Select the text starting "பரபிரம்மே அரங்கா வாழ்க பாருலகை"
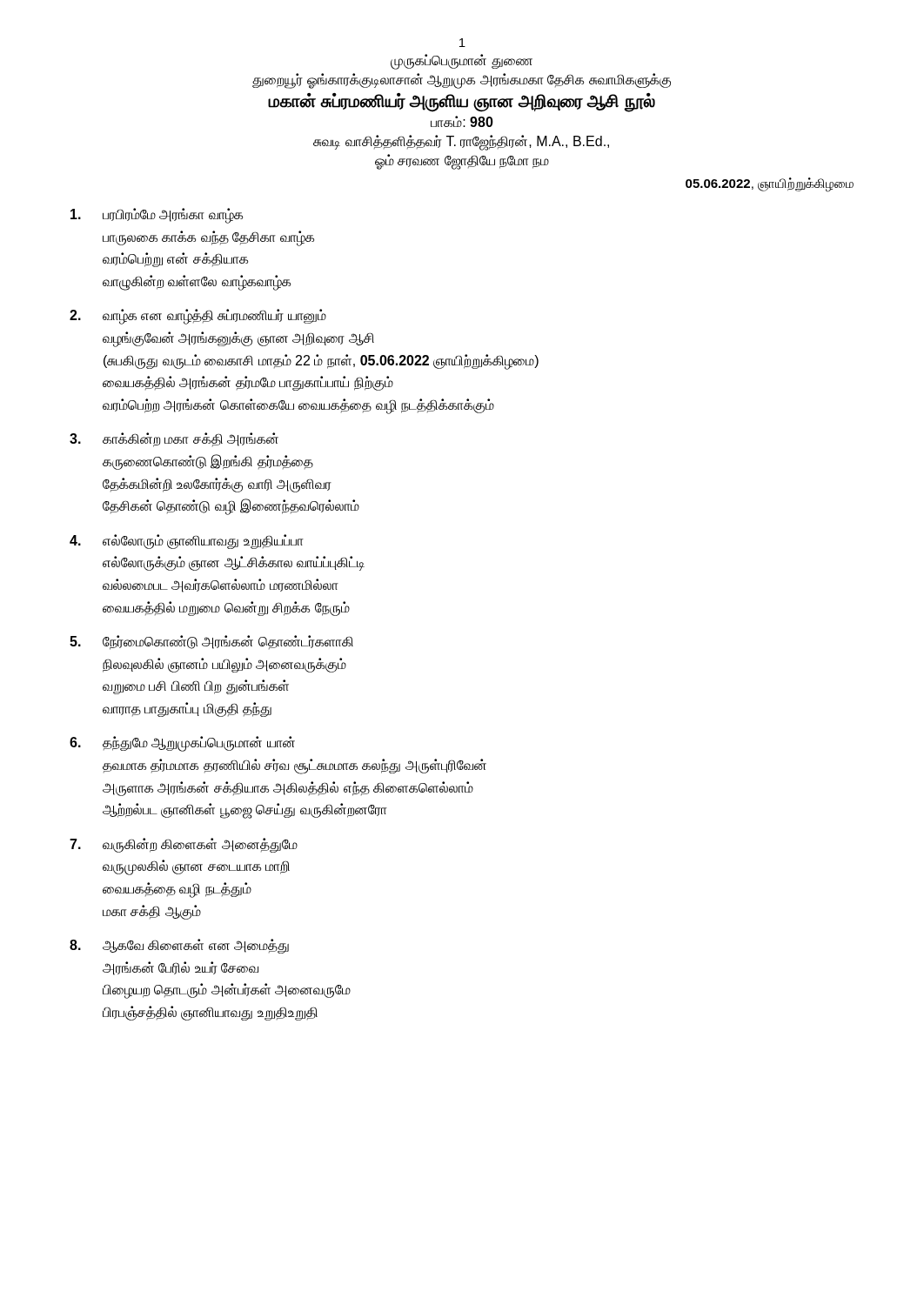The height and width of the screenshot is (1305, 924). (157, 216)
